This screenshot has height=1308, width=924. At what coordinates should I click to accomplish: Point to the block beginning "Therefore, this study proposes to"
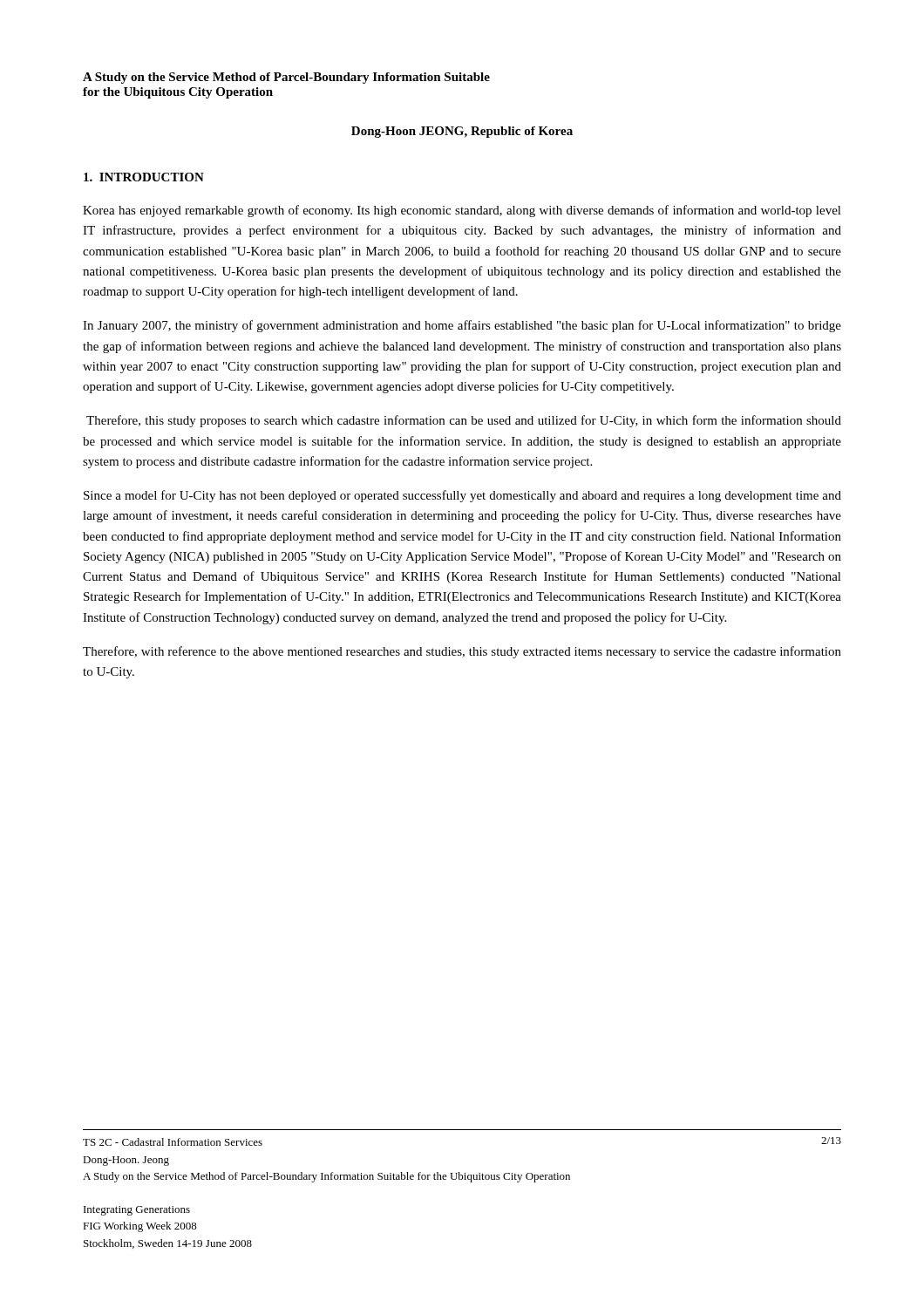tap(462, 441)
